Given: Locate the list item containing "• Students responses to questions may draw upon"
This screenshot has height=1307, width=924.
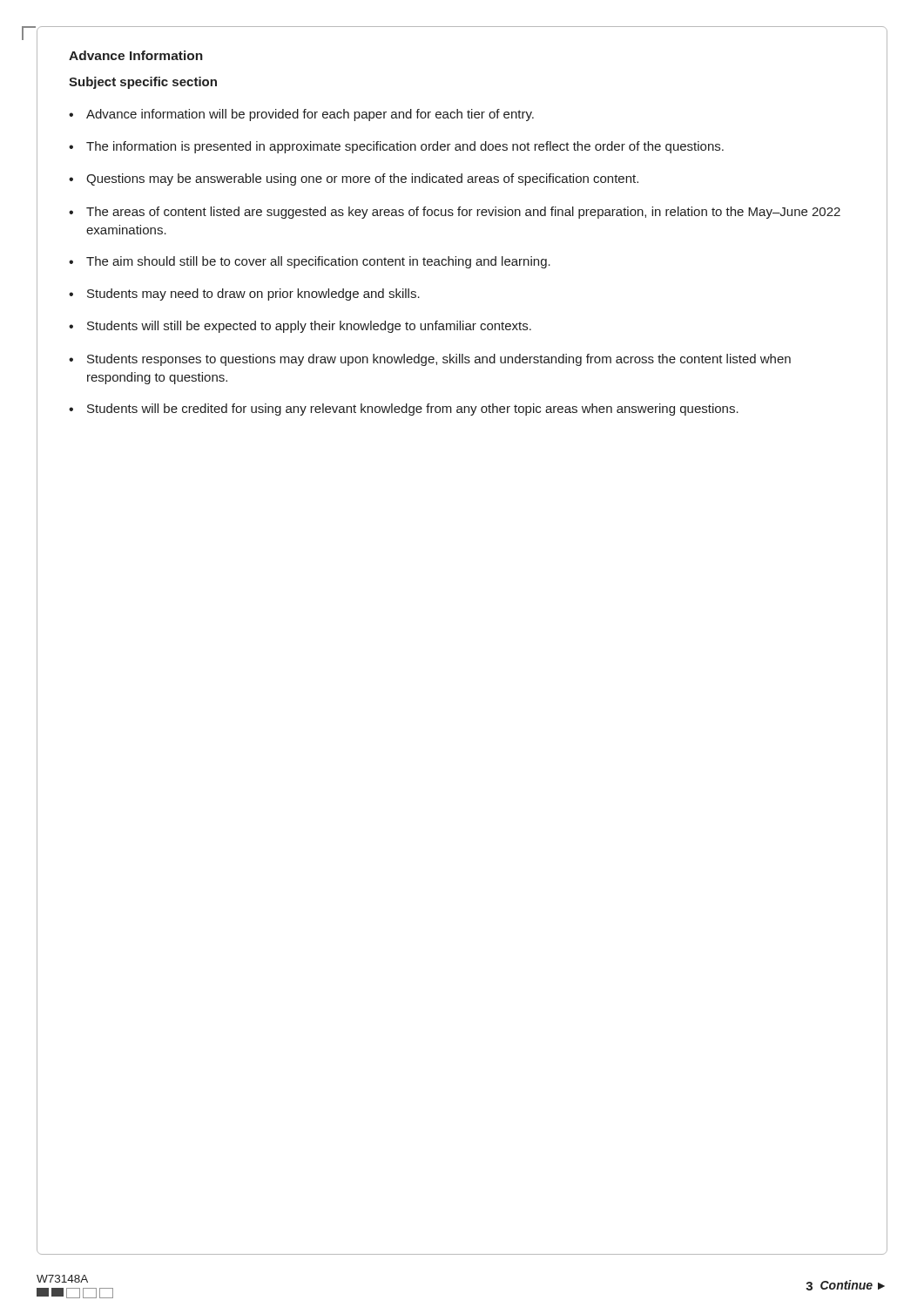Looking at the screenshot, I should (462, 368).
